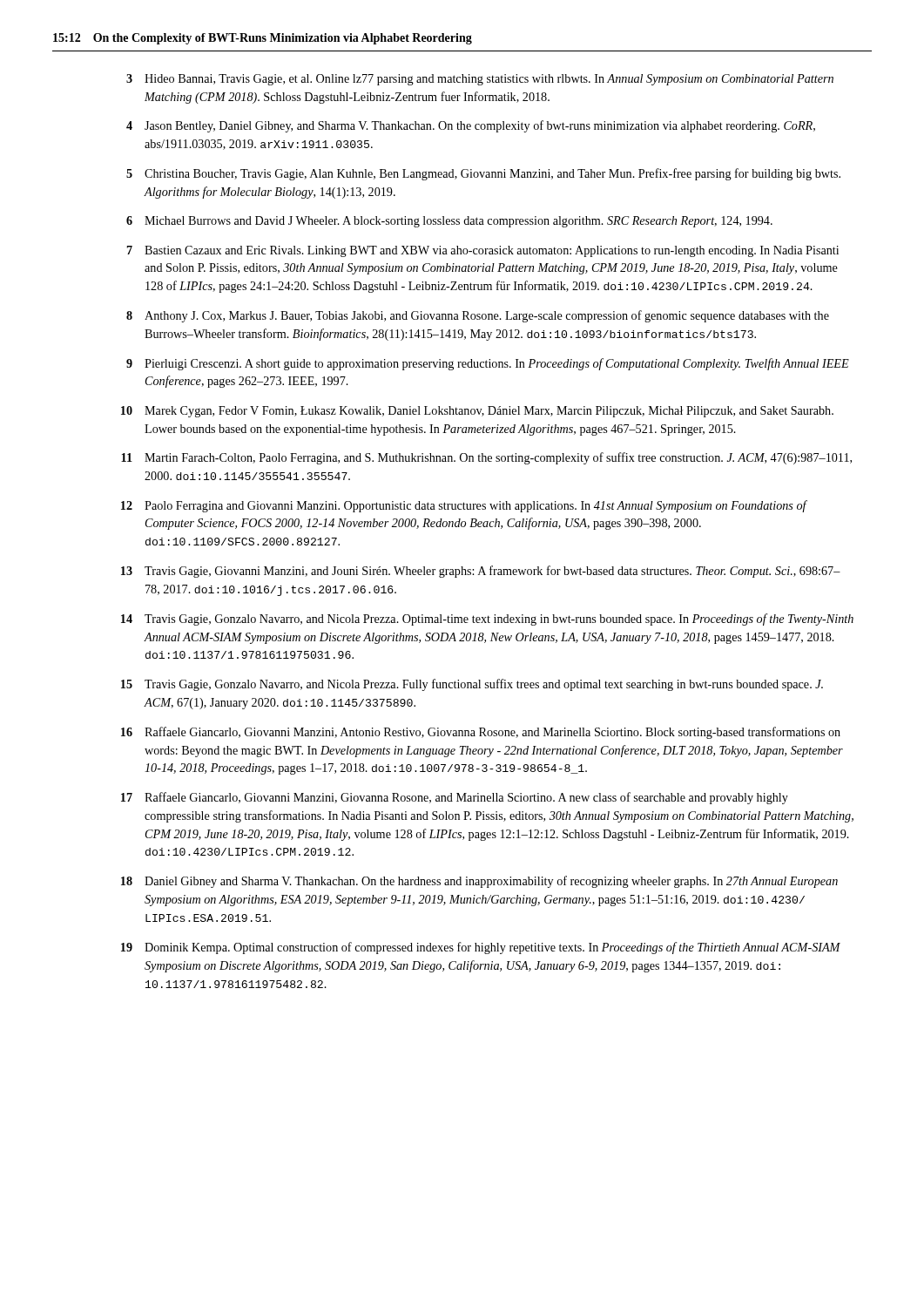Where is the passage that starts "15 Travis Gagie, Gonzalo Navarro, and Nicola"?
This screenshot has width=924, height=1307.
pos(479,694)
